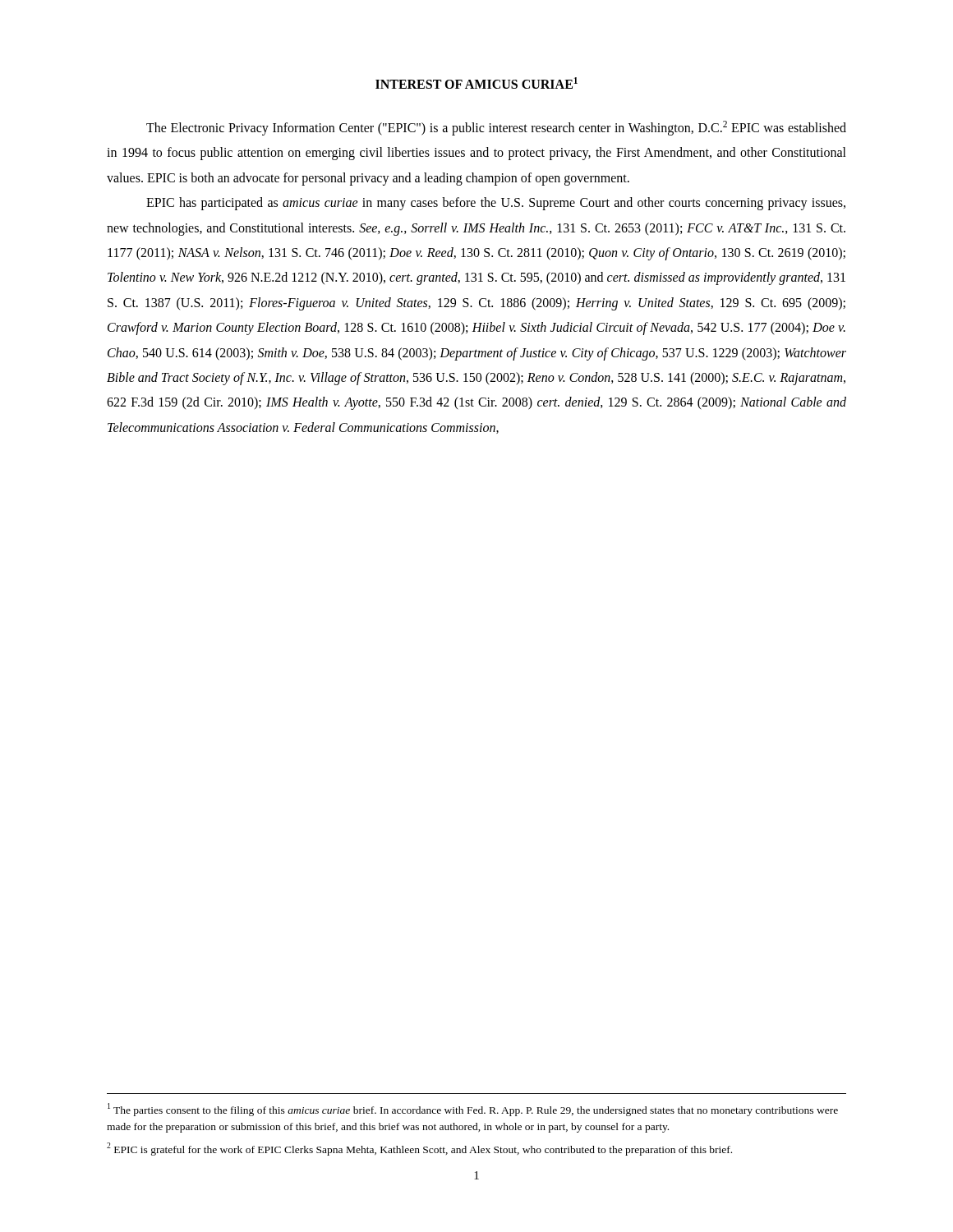Screen dimensions: 1232x953
Task: Find the text starting "The Electronic Privacy Information"
Action: tap(476, 152)
